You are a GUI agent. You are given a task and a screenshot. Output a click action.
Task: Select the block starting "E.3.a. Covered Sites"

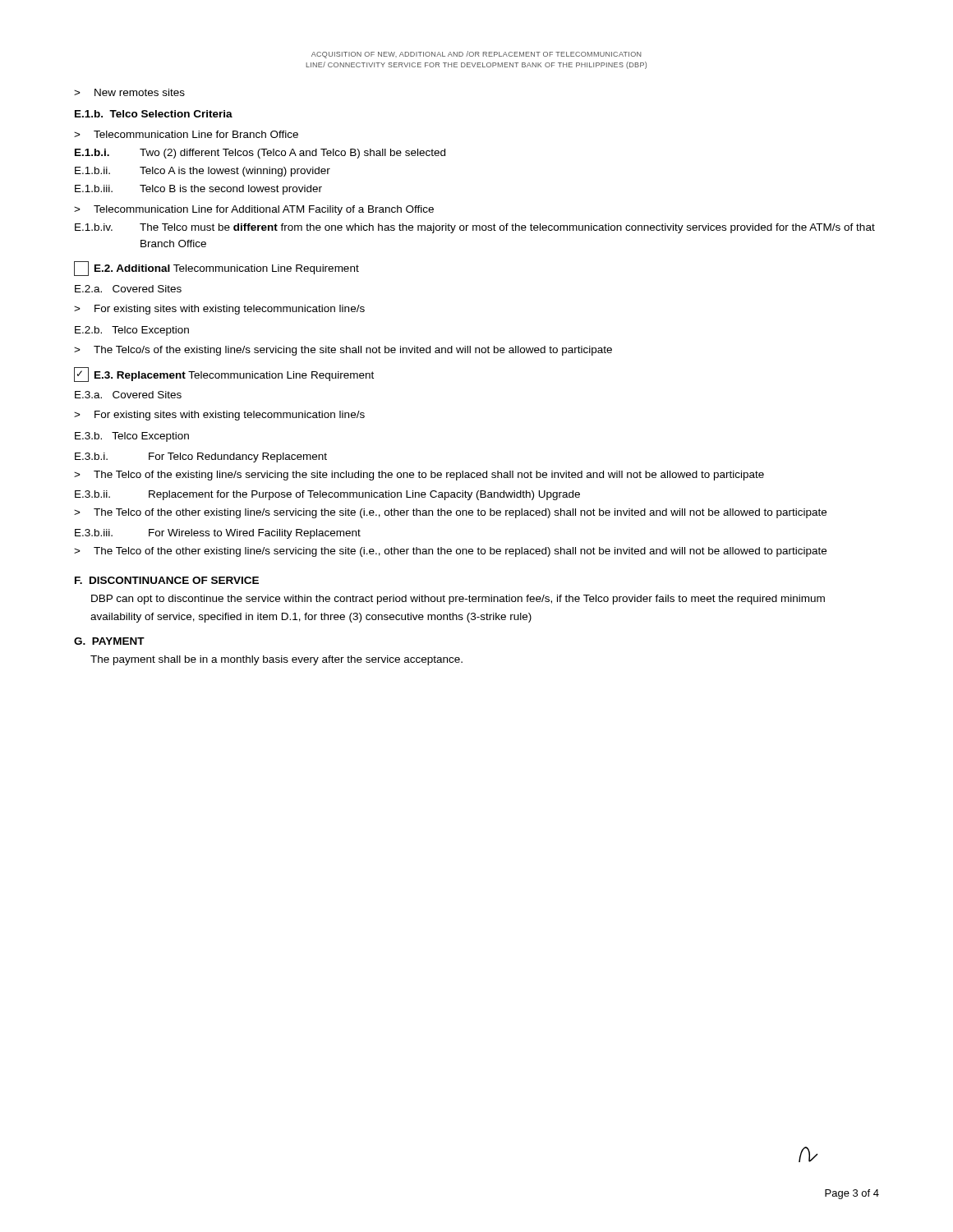128,395
